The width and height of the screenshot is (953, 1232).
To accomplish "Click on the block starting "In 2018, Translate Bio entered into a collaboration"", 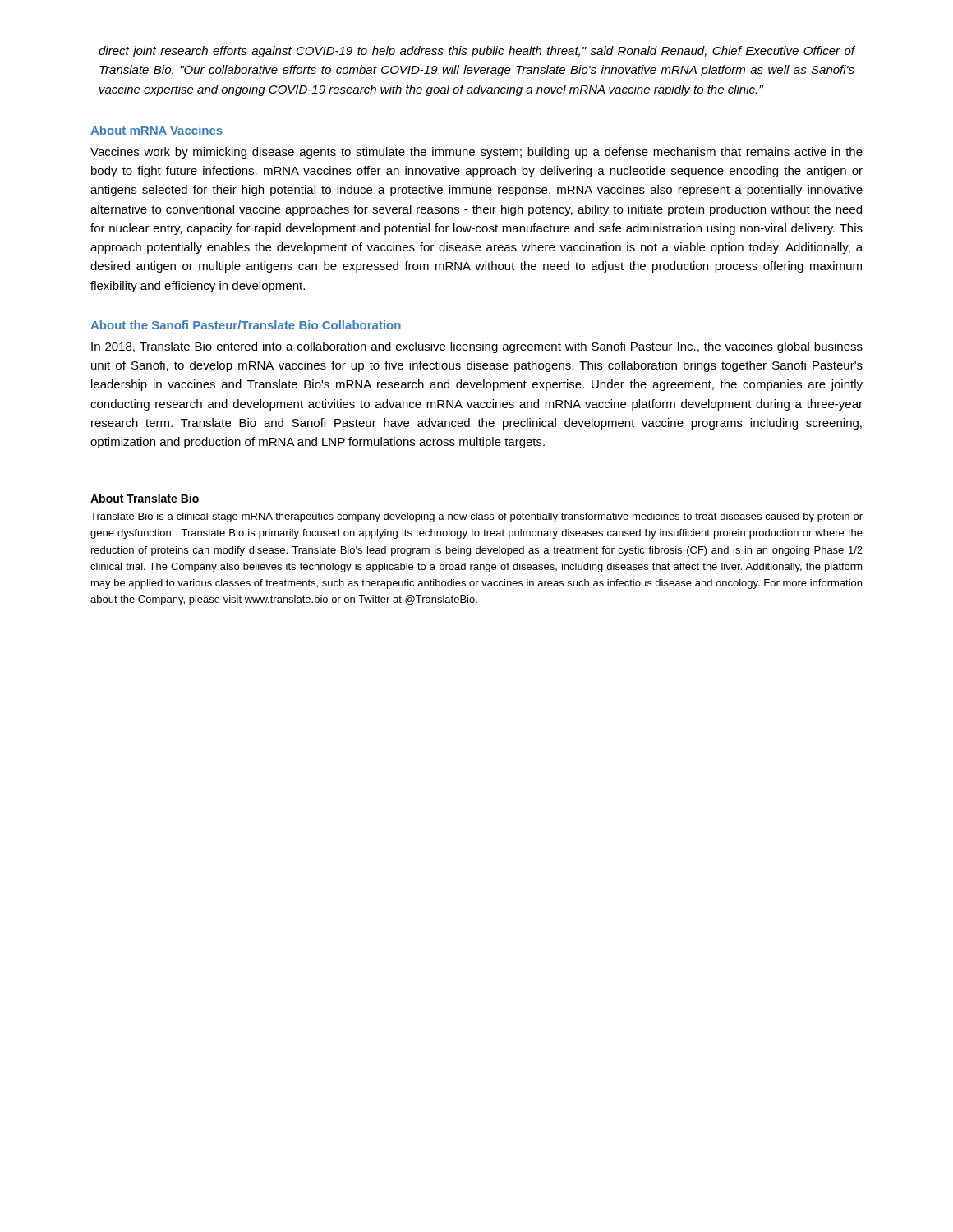I will pos(476,394).
